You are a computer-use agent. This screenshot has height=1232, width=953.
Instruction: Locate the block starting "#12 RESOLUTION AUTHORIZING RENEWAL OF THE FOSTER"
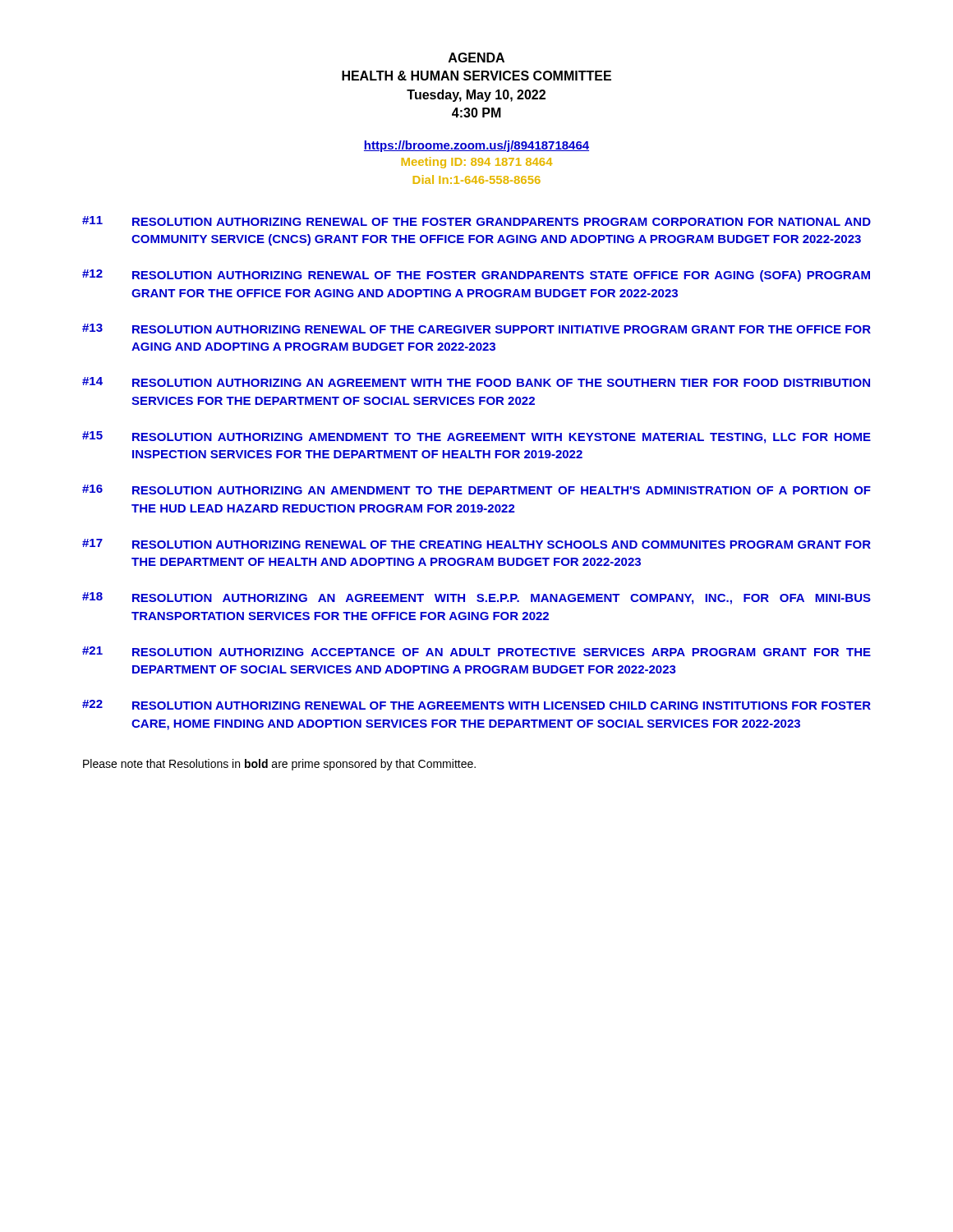click(476, 284)
